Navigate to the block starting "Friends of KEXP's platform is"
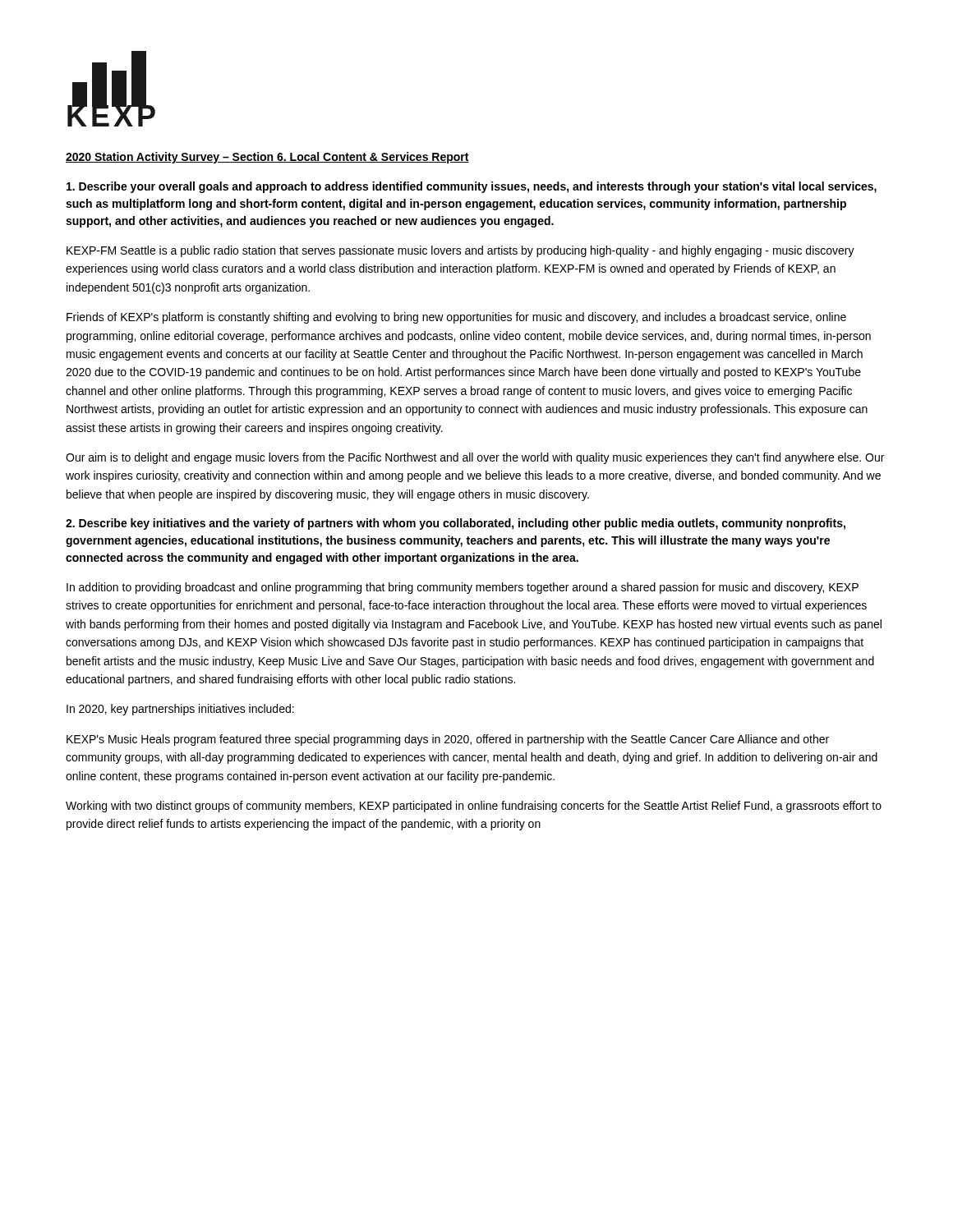The width and height of the screenshot is (953, 1232). pos(468,372)
